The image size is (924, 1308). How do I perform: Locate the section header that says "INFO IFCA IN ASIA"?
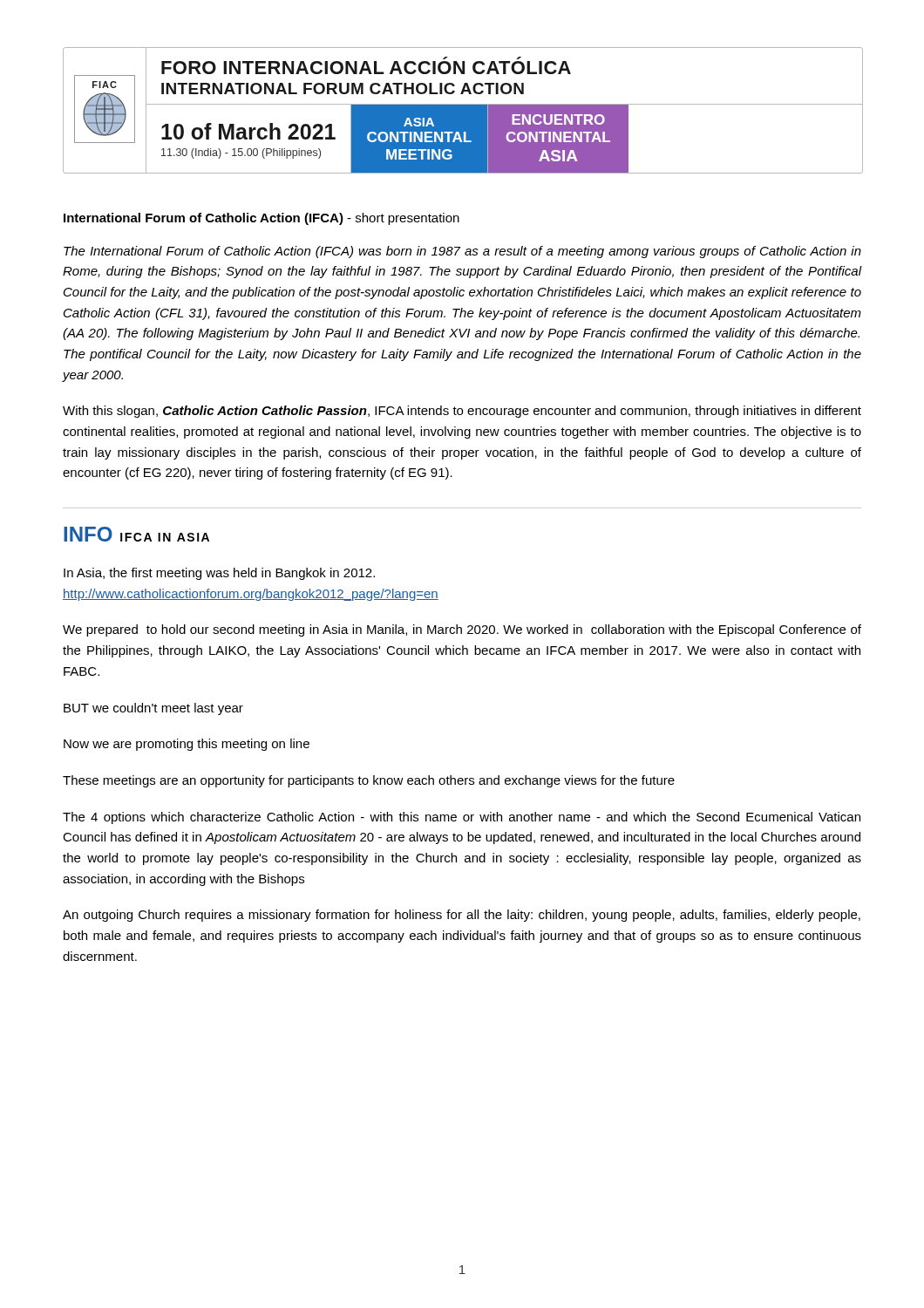click(x=137, y=535)
